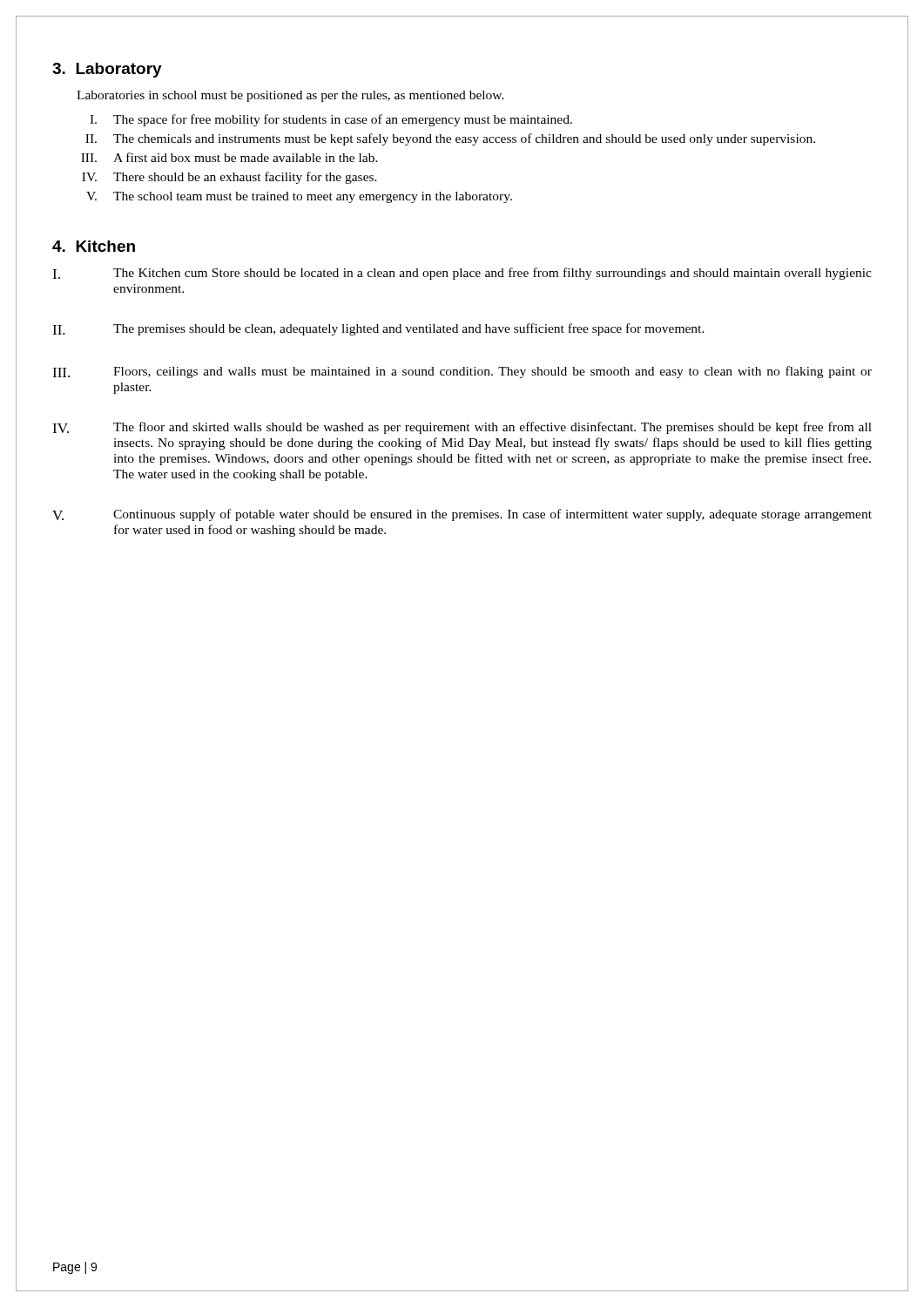Point to the block beginning "II. The chemicals and instruments must be kept"
This screenshot has width=924, height=1307.
point(462,139)
